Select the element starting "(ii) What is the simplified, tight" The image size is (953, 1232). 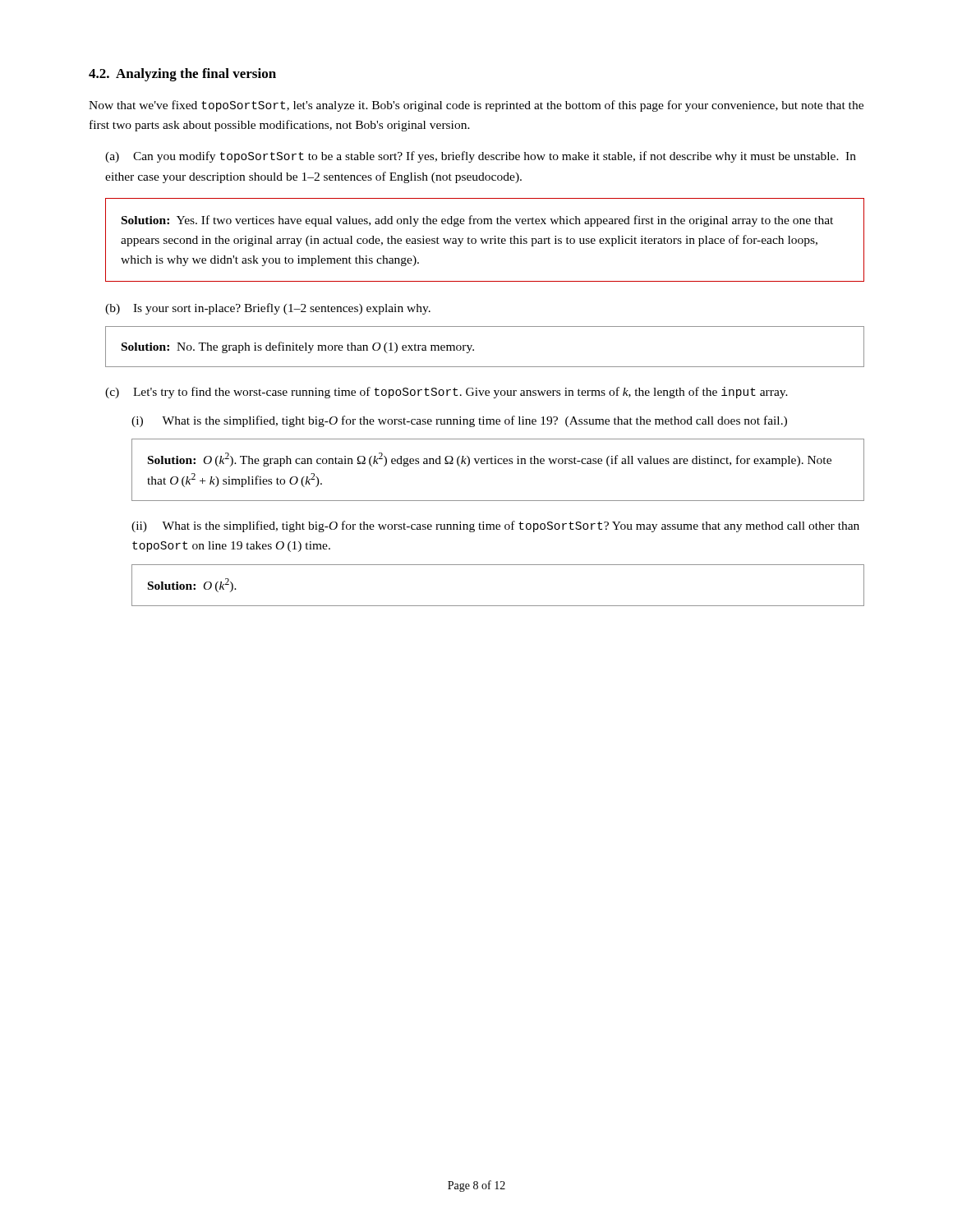496,534
